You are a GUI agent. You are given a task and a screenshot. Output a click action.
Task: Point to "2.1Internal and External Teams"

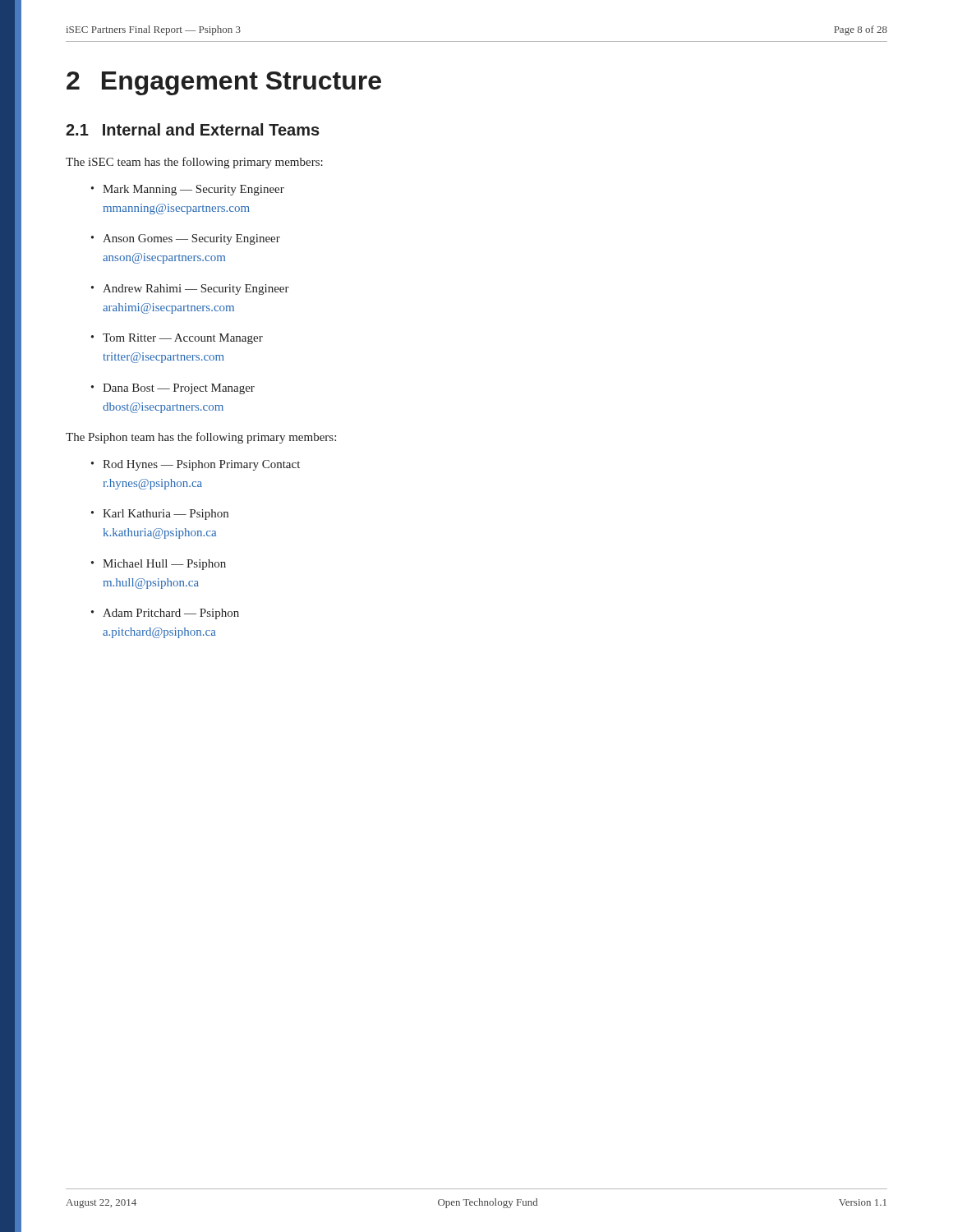click(x=193, y=130)
